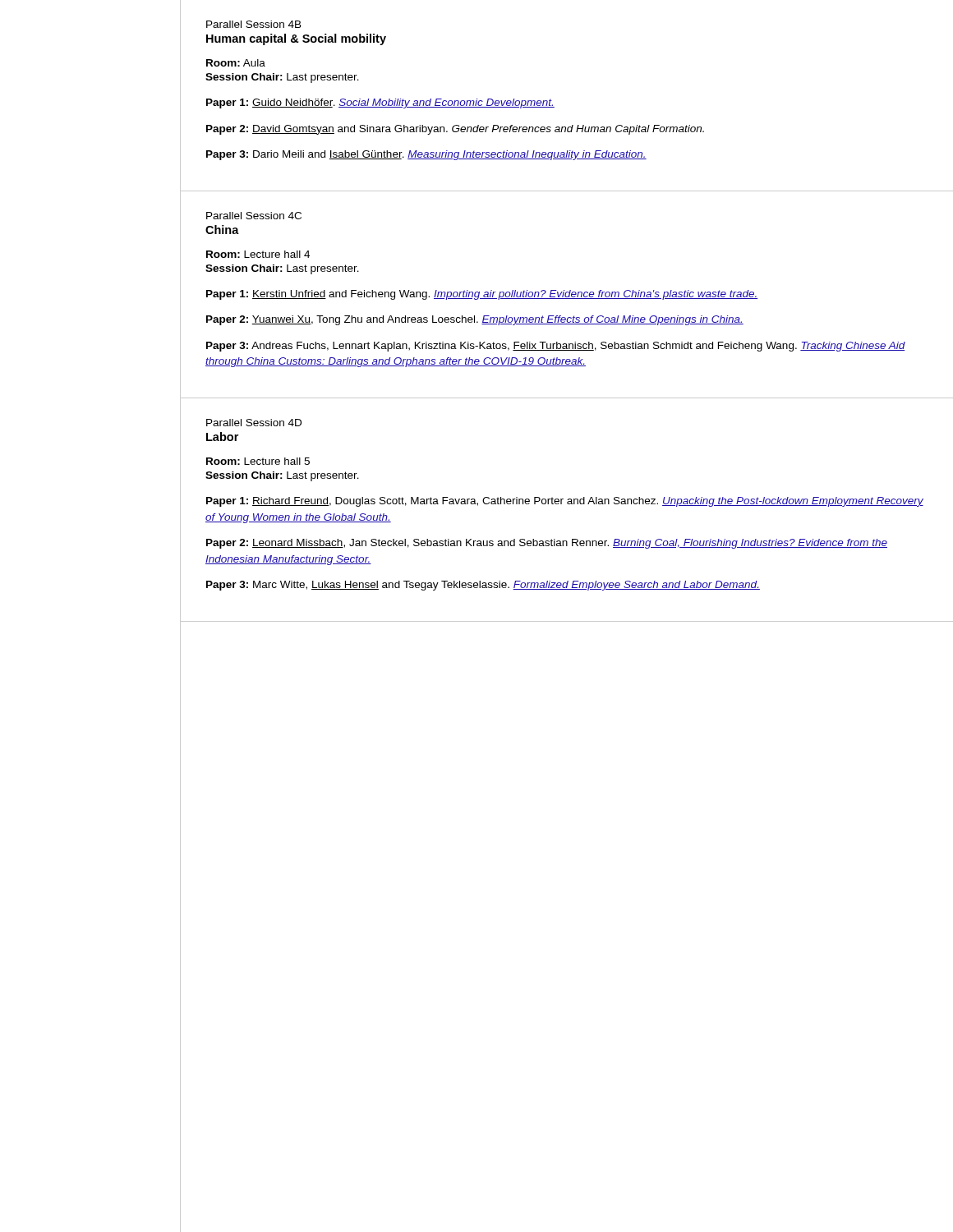Select the text block starting "Parallel Session 4C China Room: Lecture"

[x=567, y=289]
